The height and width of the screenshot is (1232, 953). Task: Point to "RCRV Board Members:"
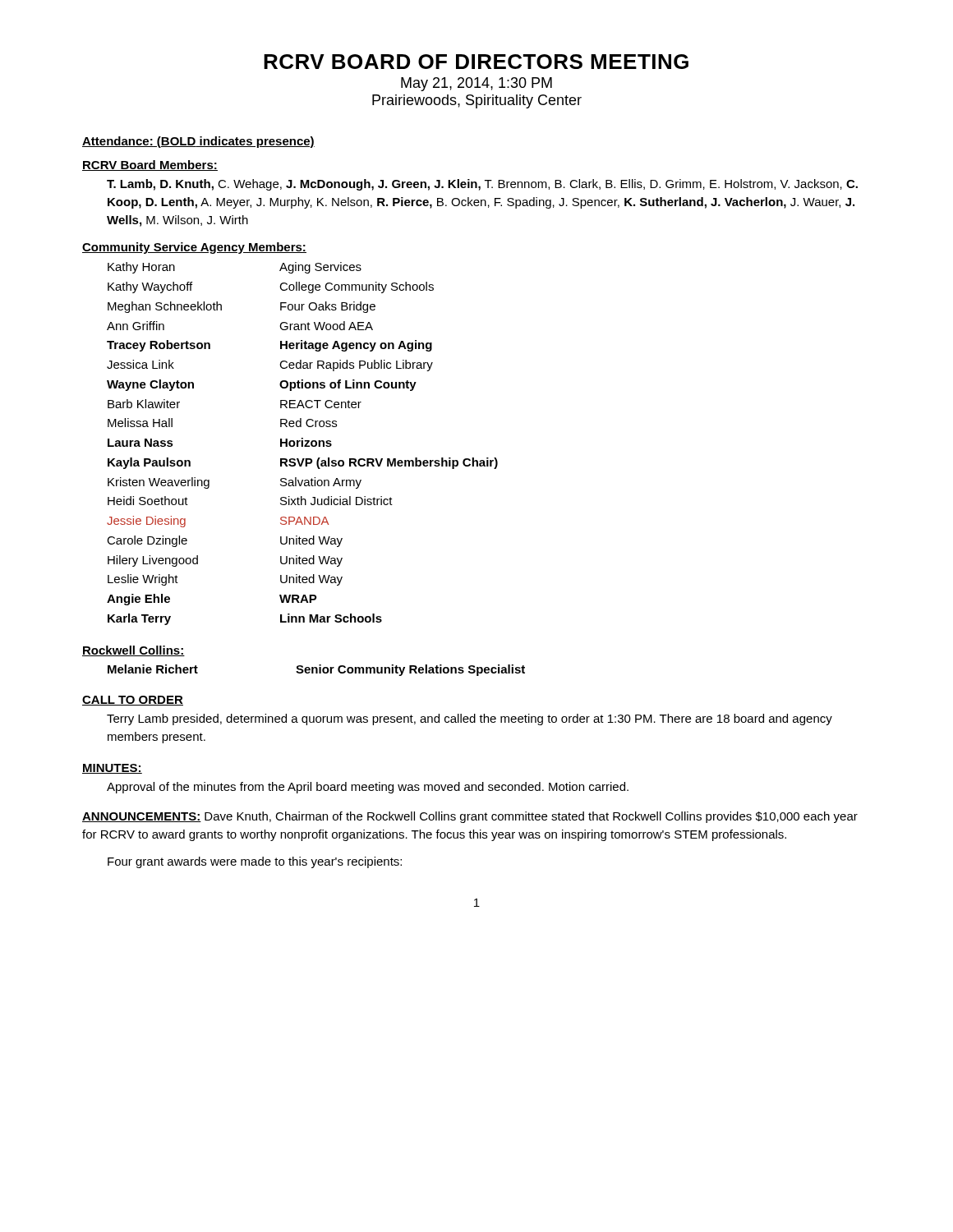point(150,165)
